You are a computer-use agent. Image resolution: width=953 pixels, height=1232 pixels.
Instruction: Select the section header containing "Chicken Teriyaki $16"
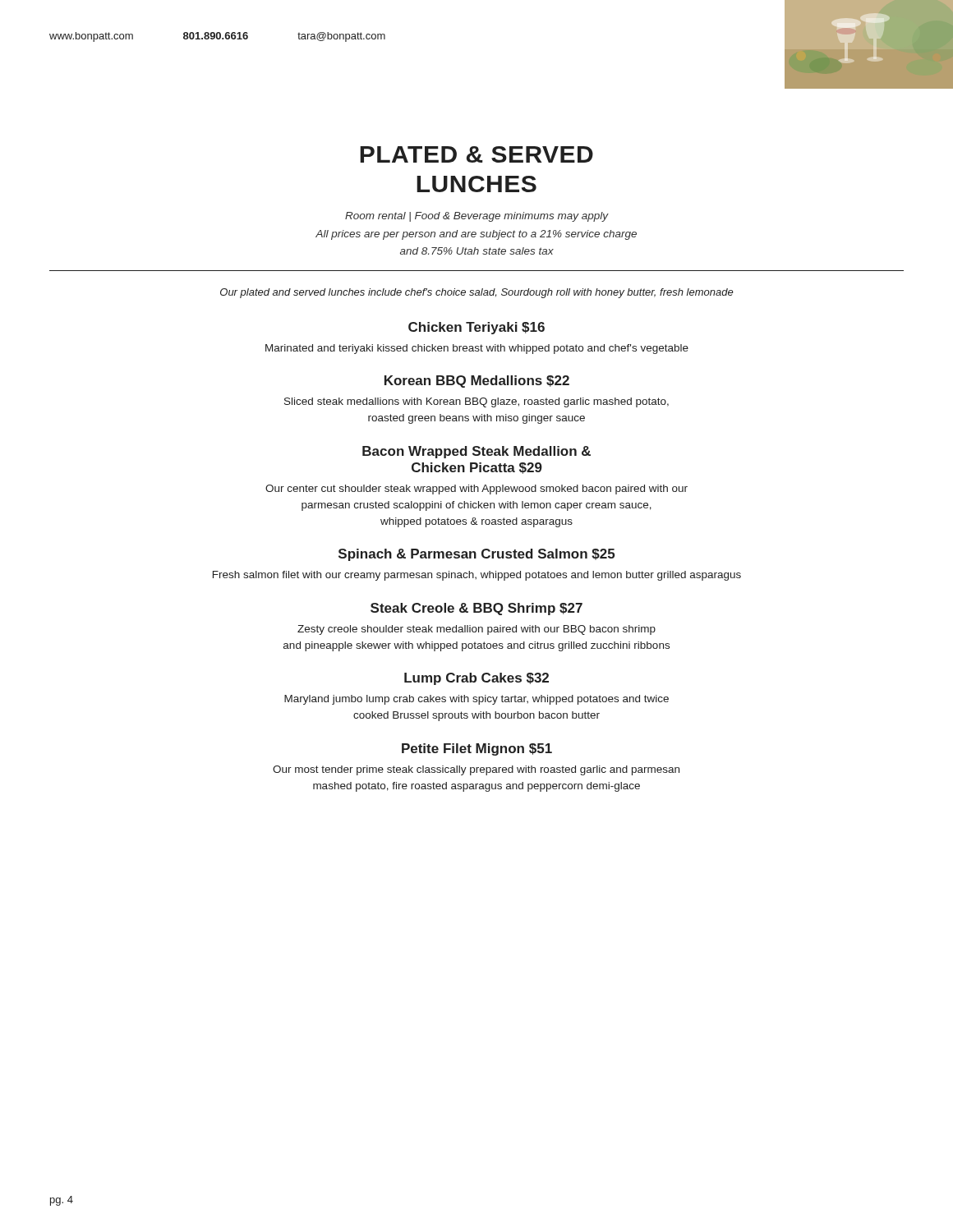click(476, 327)
